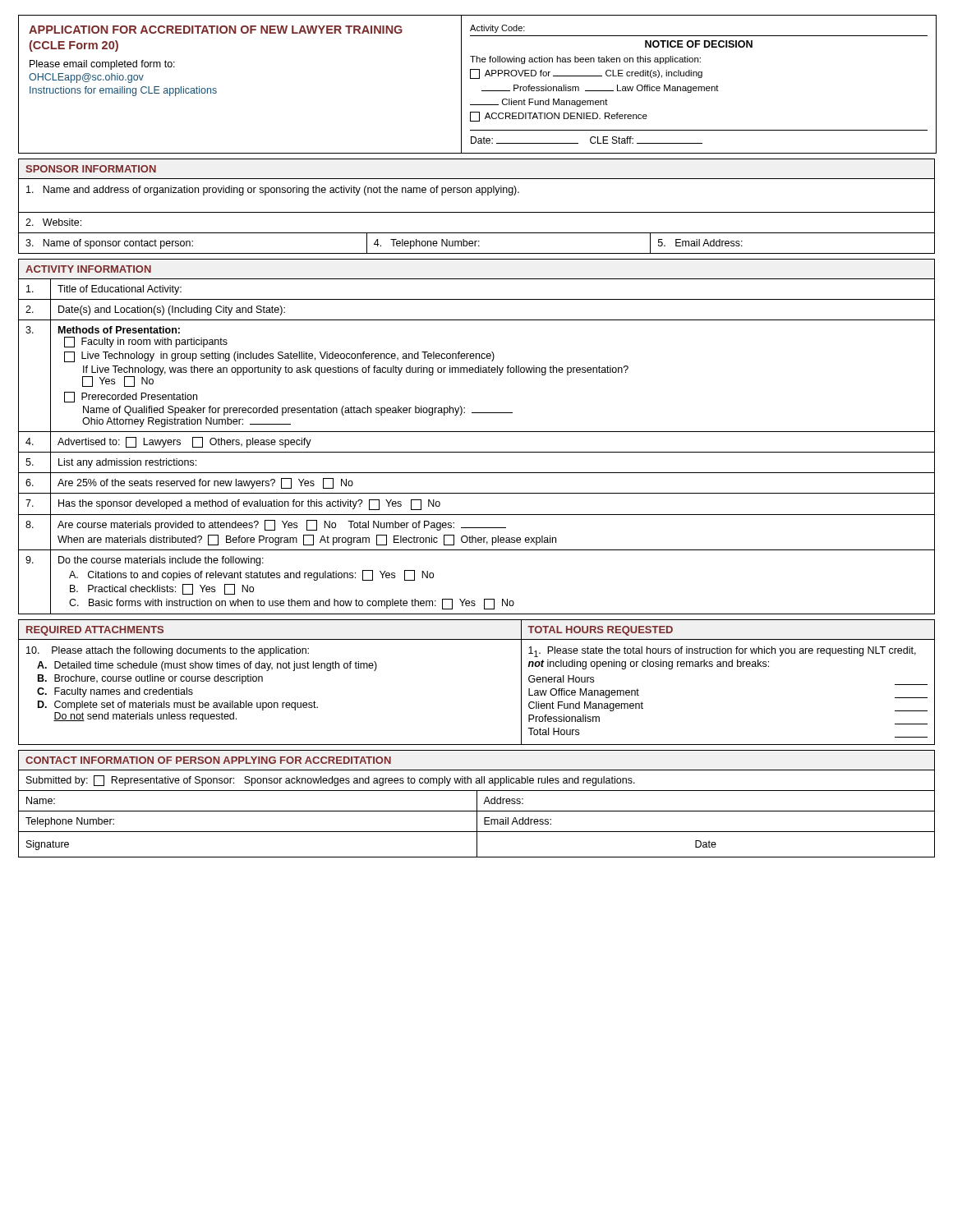Locate the title that opens with "APPLICATION FOR ACCREDITATION"
This screenshot has height=1232, width=953.
point(216,30)
